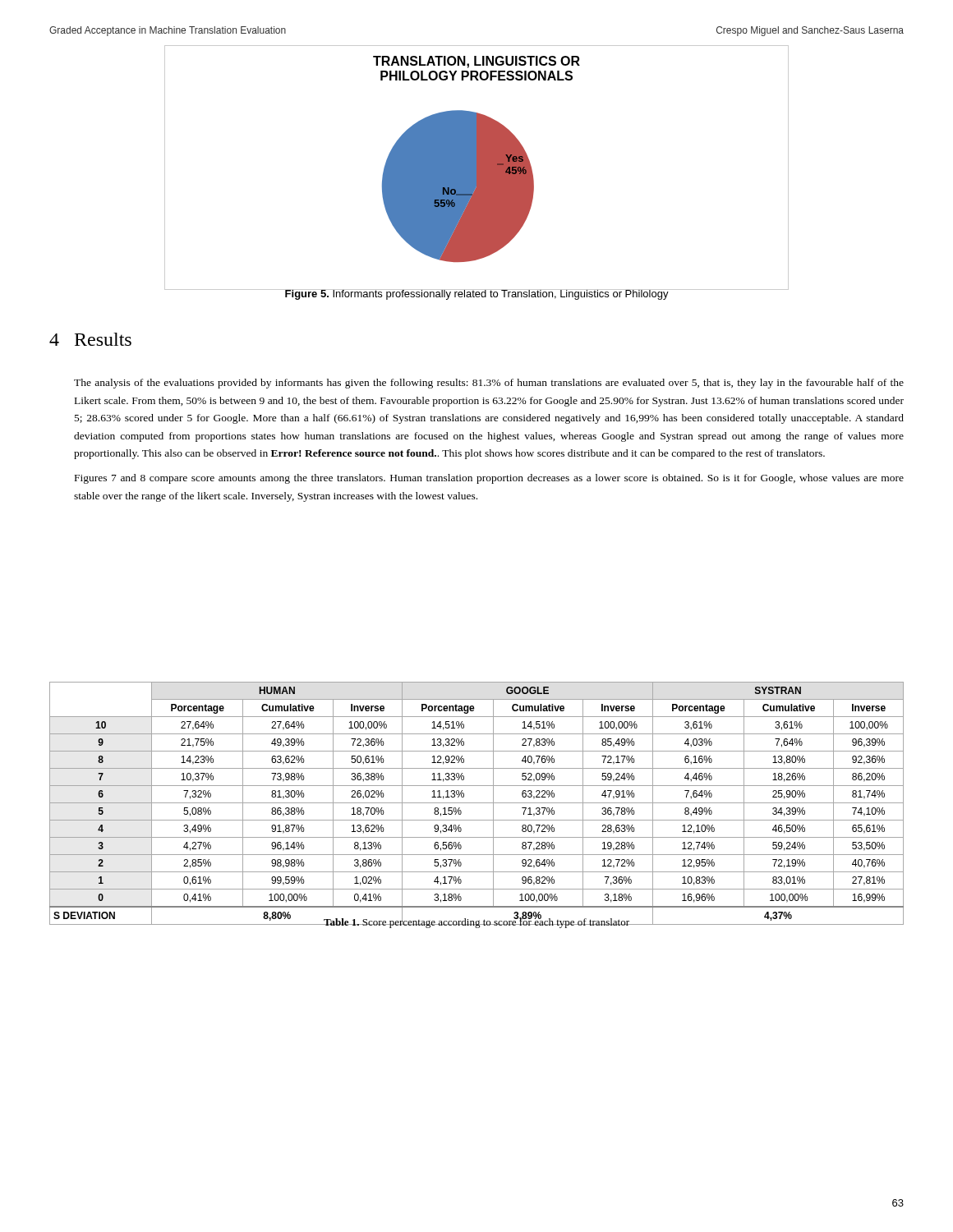This screenshot has width=953, height=1232.
Task: Find the region starting "The analysis of"
Action: click(489, 439)
